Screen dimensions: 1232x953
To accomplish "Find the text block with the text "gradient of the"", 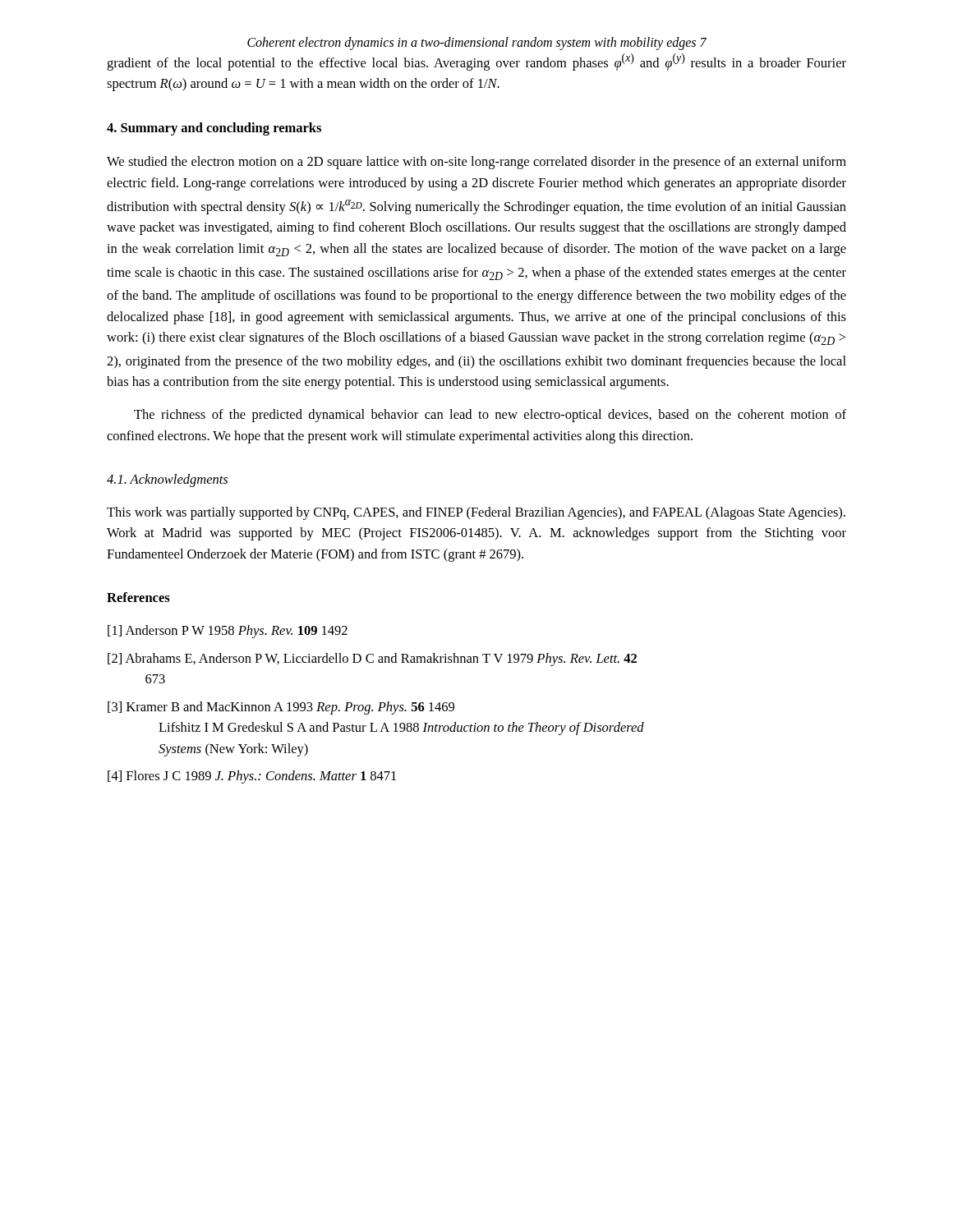I will 476,72.
